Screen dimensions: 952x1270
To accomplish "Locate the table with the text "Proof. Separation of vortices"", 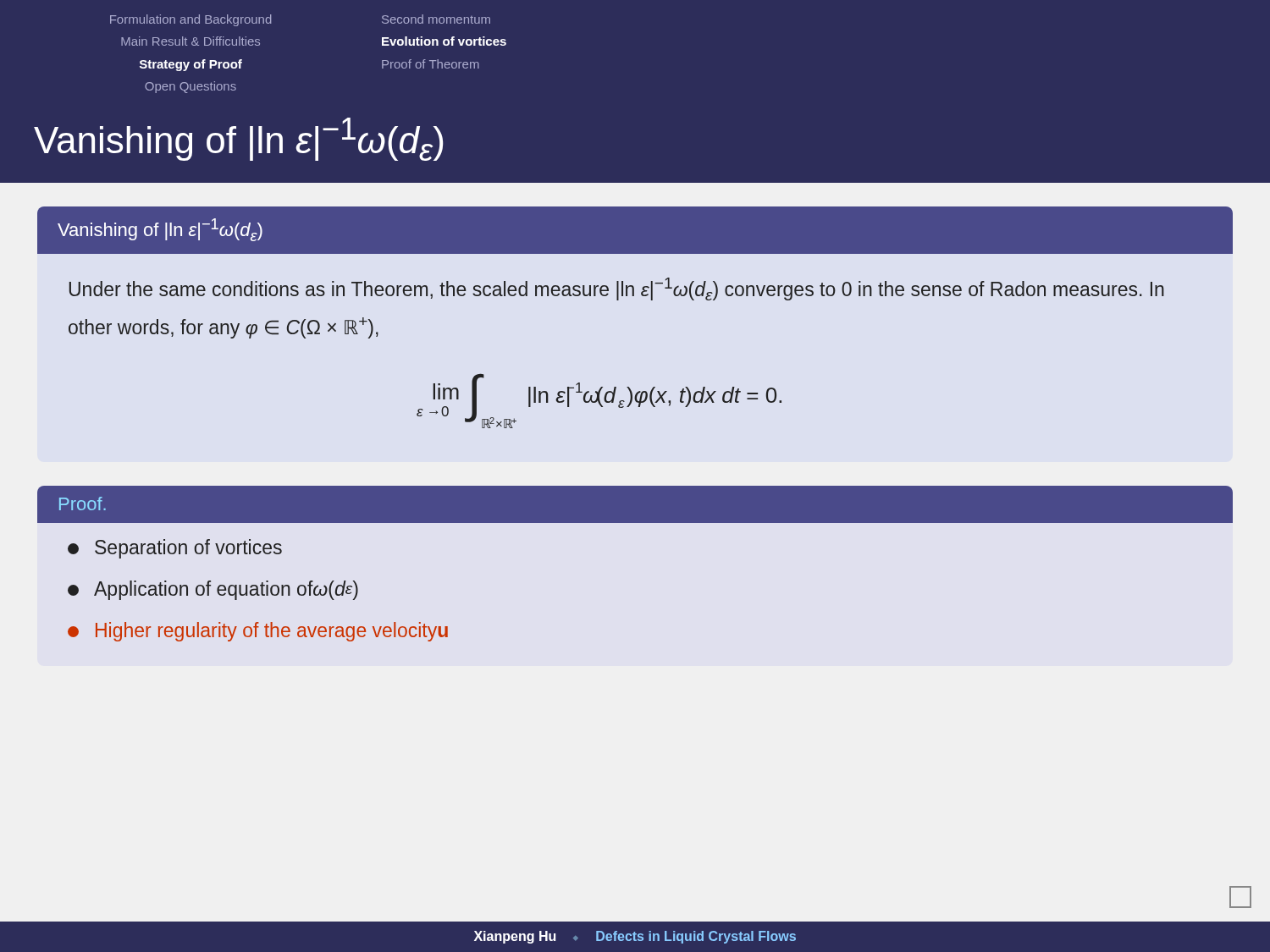I will click(635, 575).
